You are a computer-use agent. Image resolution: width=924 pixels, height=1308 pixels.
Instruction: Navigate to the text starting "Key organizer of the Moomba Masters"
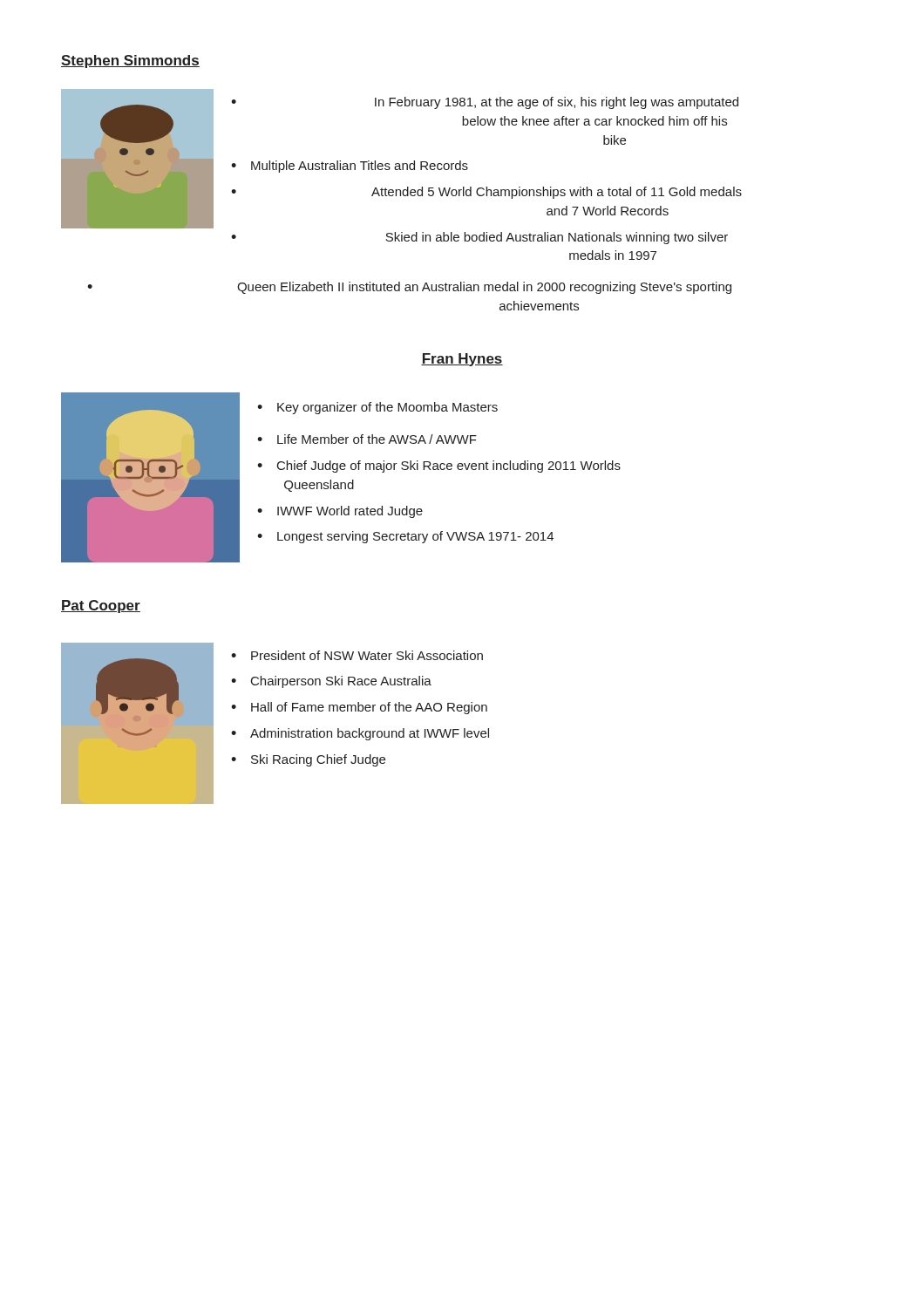point(387,406)
